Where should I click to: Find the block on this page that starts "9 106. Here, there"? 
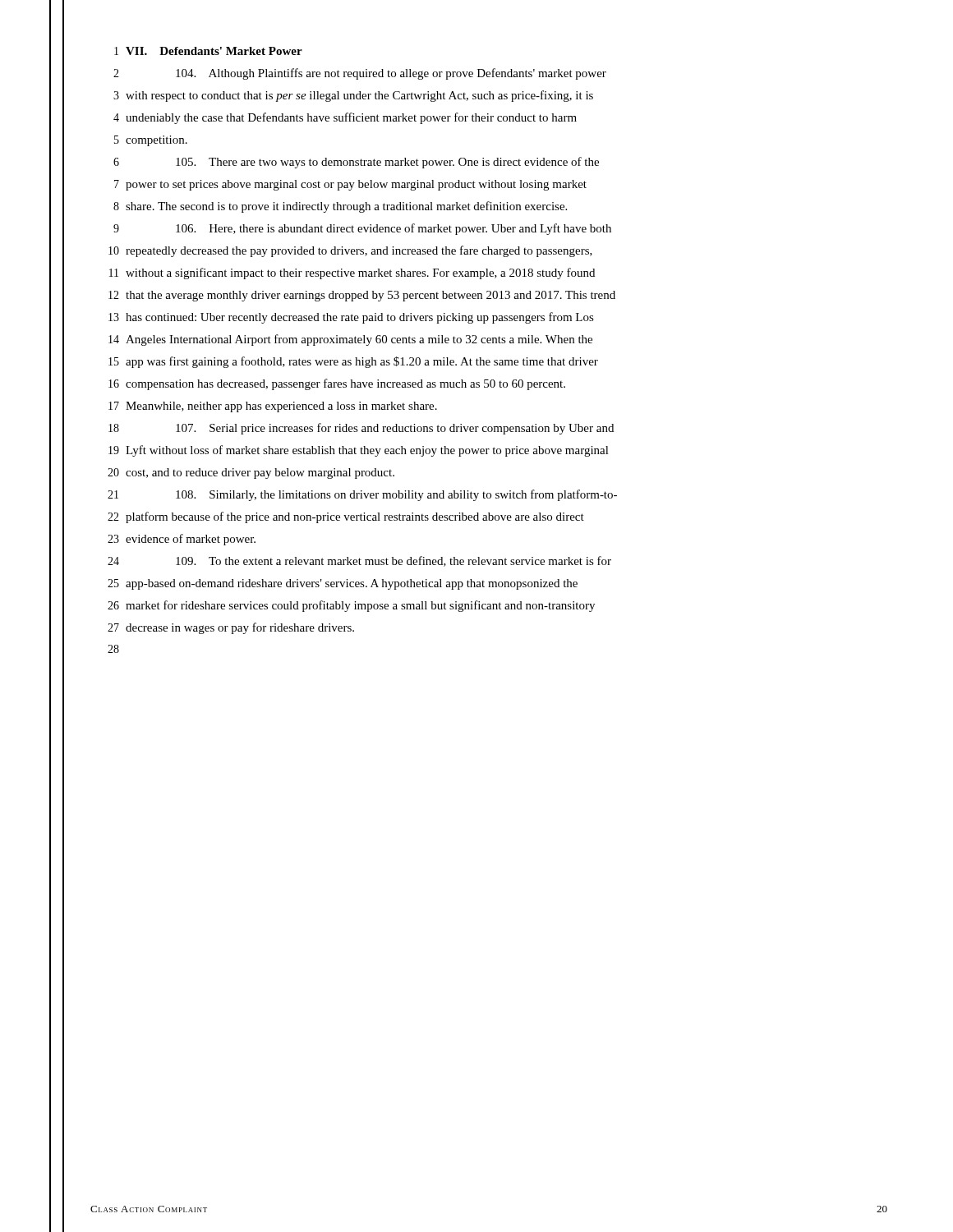pos(489,229)
